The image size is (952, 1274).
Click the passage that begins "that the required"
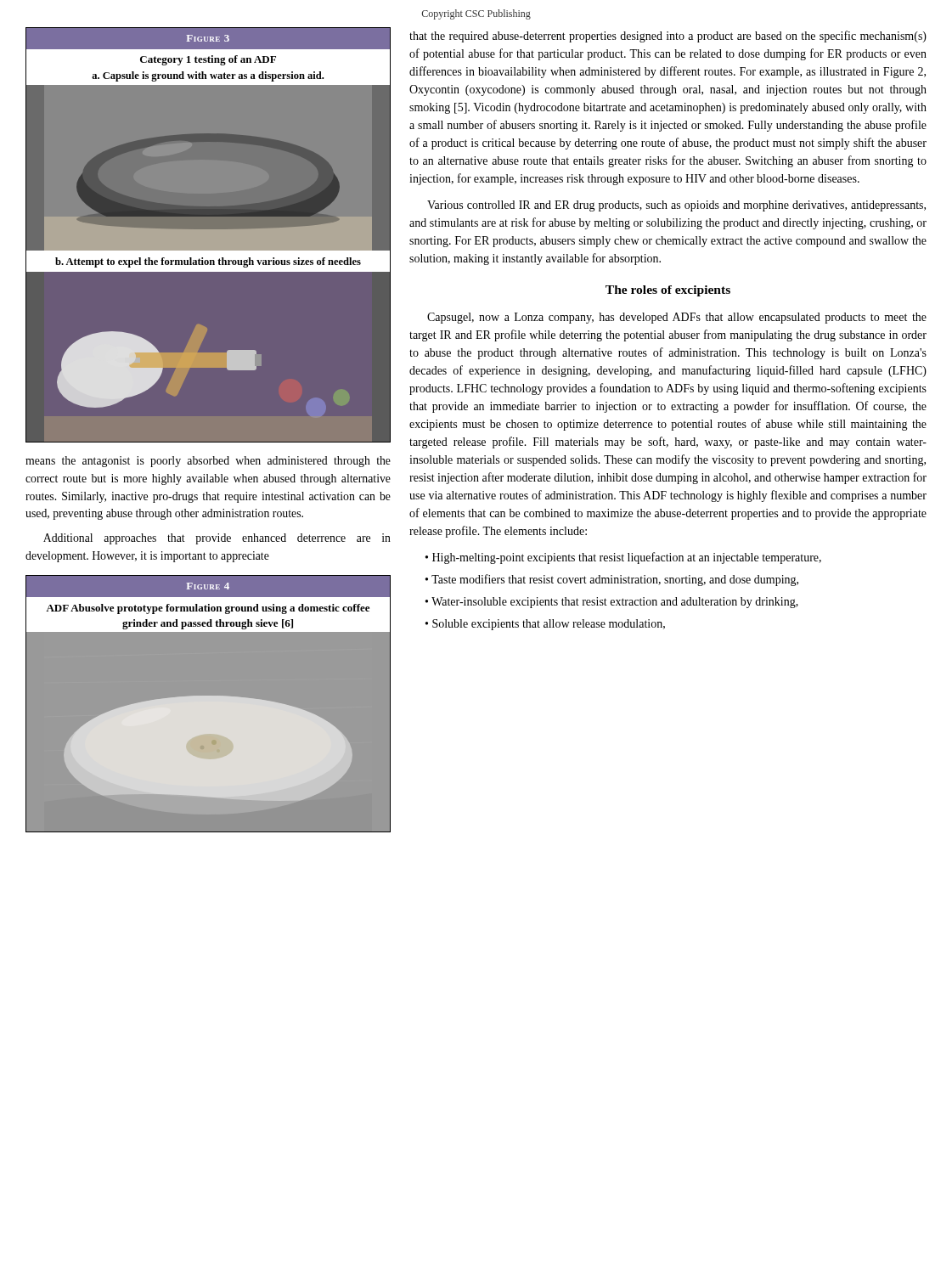[x=668, y=108]
